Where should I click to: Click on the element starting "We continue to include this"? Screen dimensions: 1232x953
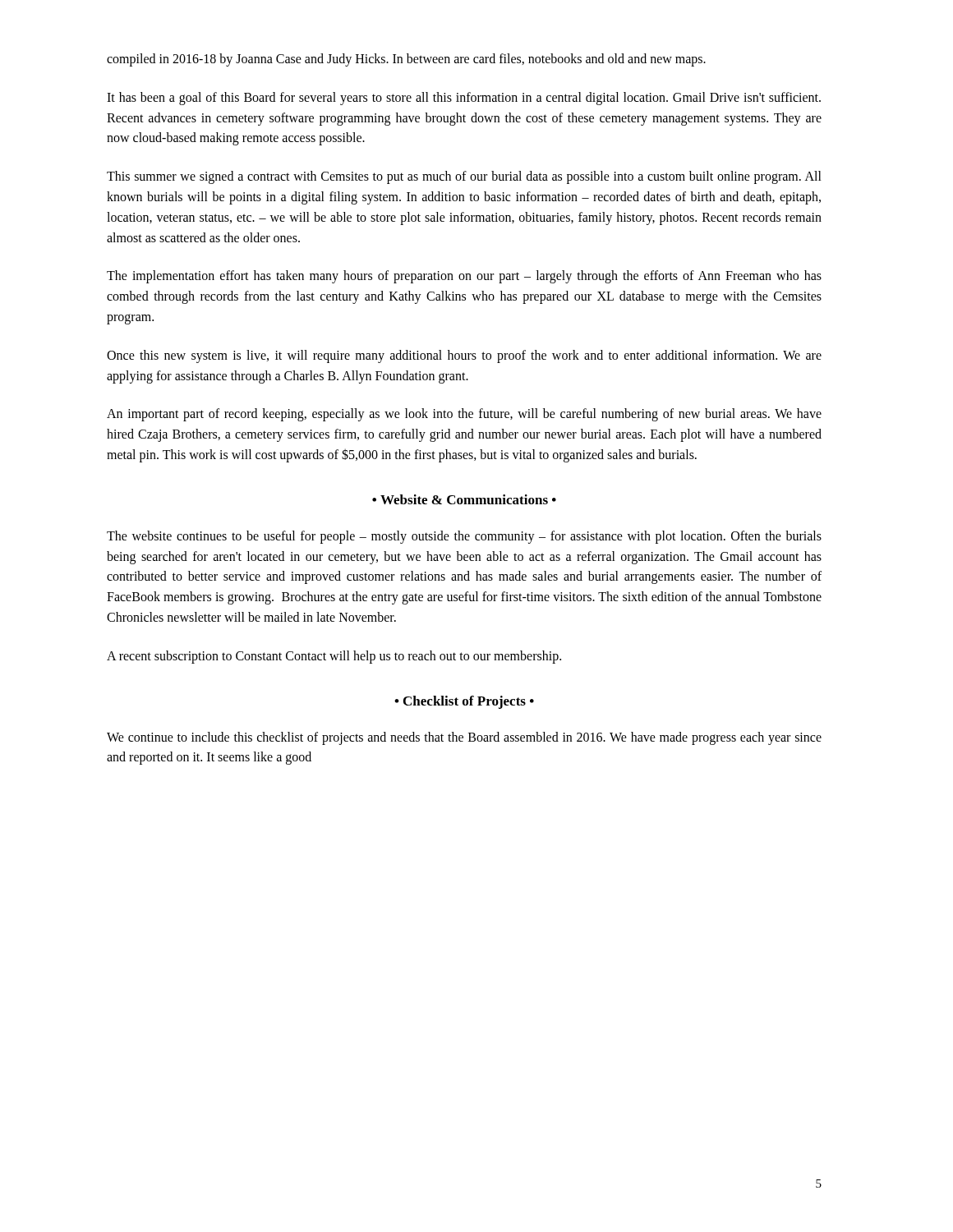(x=464, y=747)
